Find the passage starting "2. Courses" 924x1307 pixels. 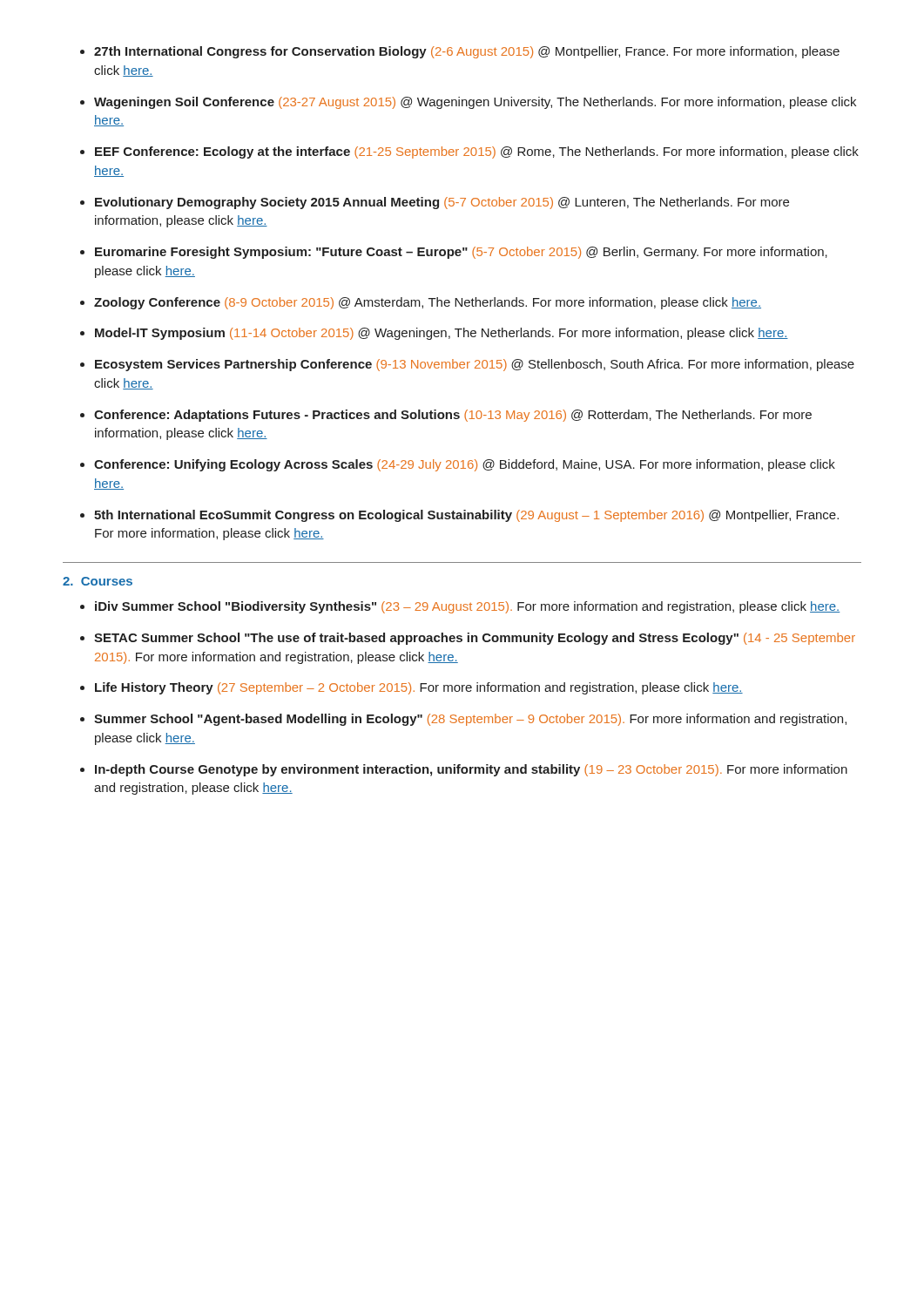(x=98, y=581)
